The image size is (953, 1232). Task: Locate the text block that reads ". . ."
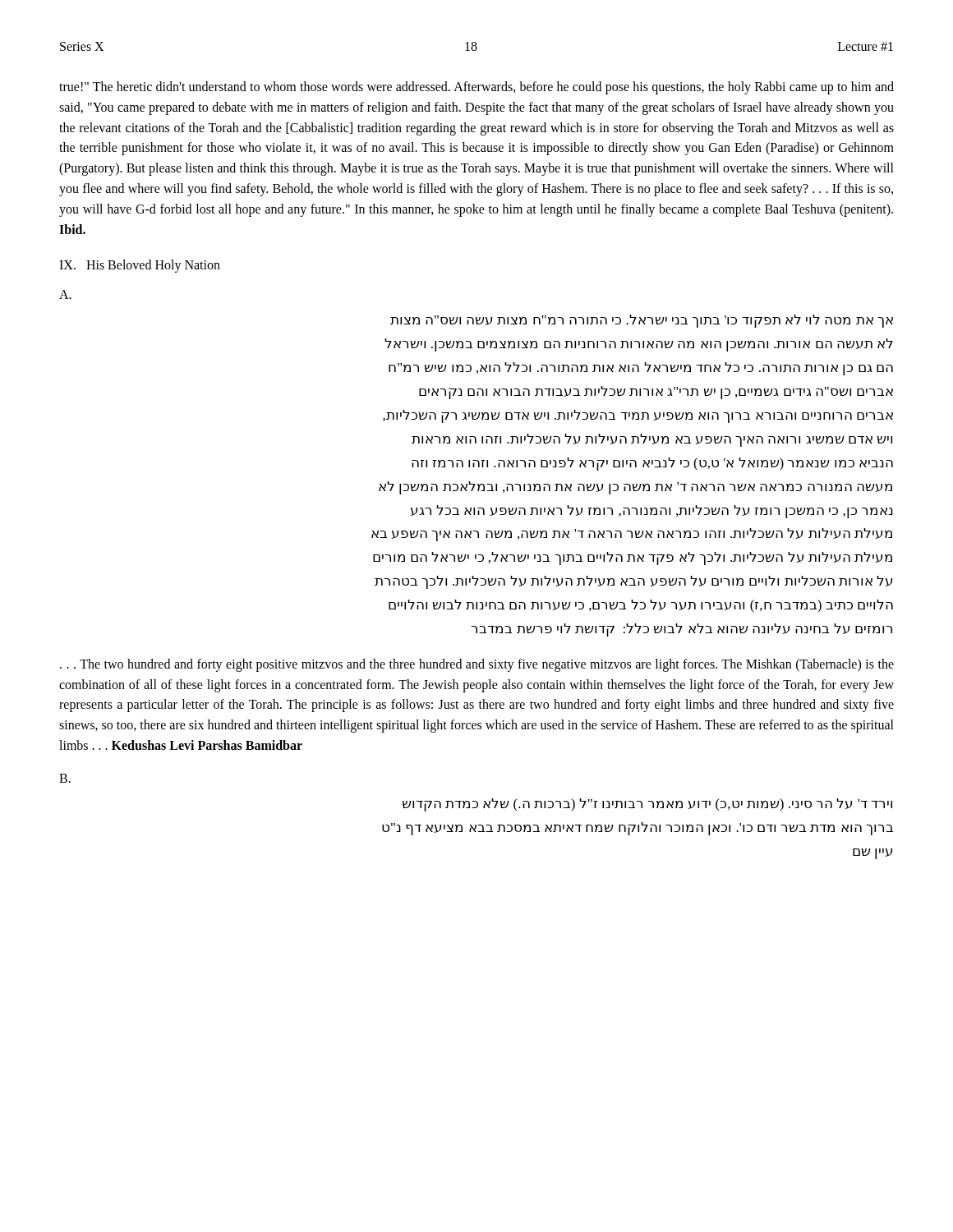click(476, 705)
